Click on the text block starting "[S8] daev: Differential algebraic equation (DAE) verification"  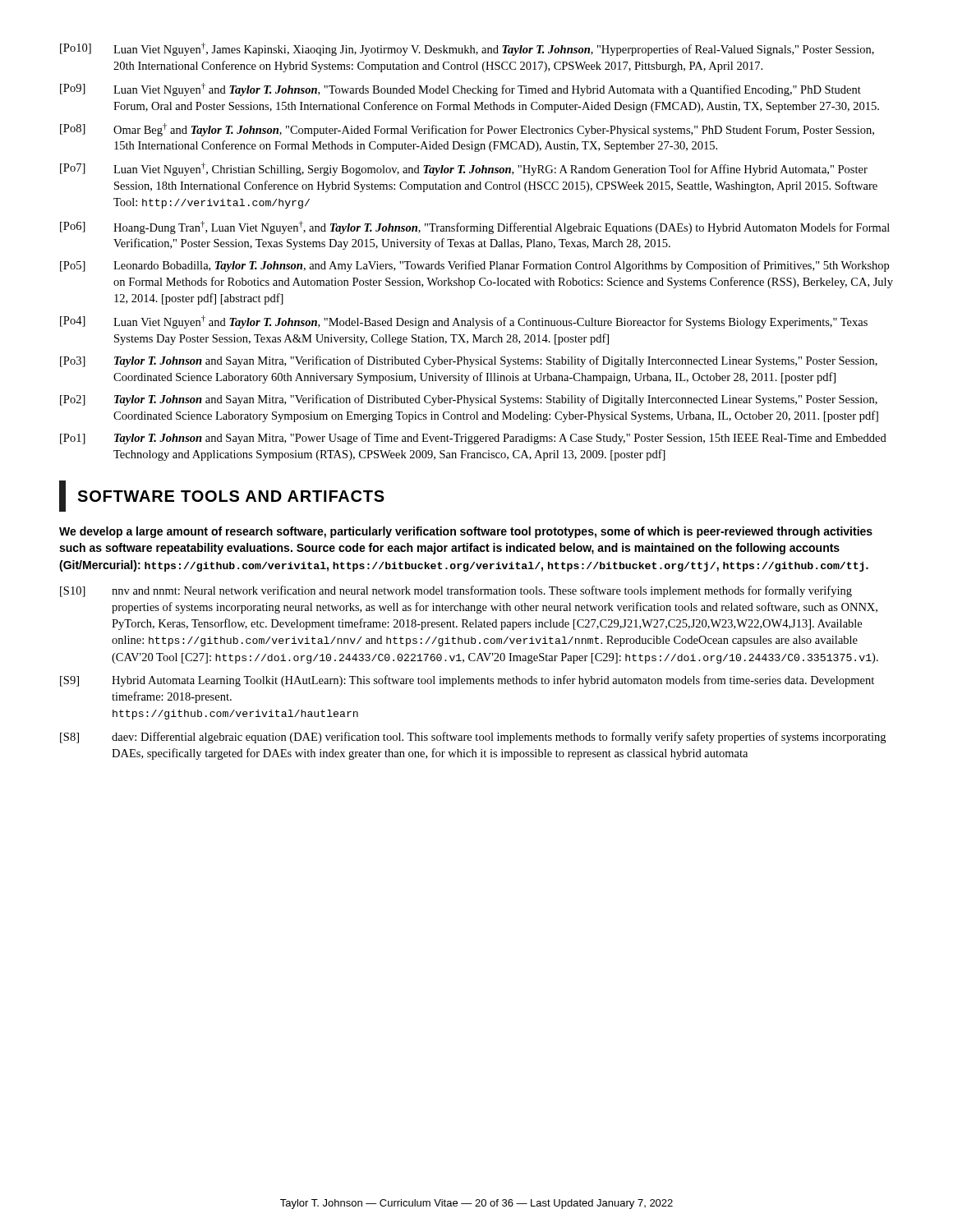pos(476,745)
